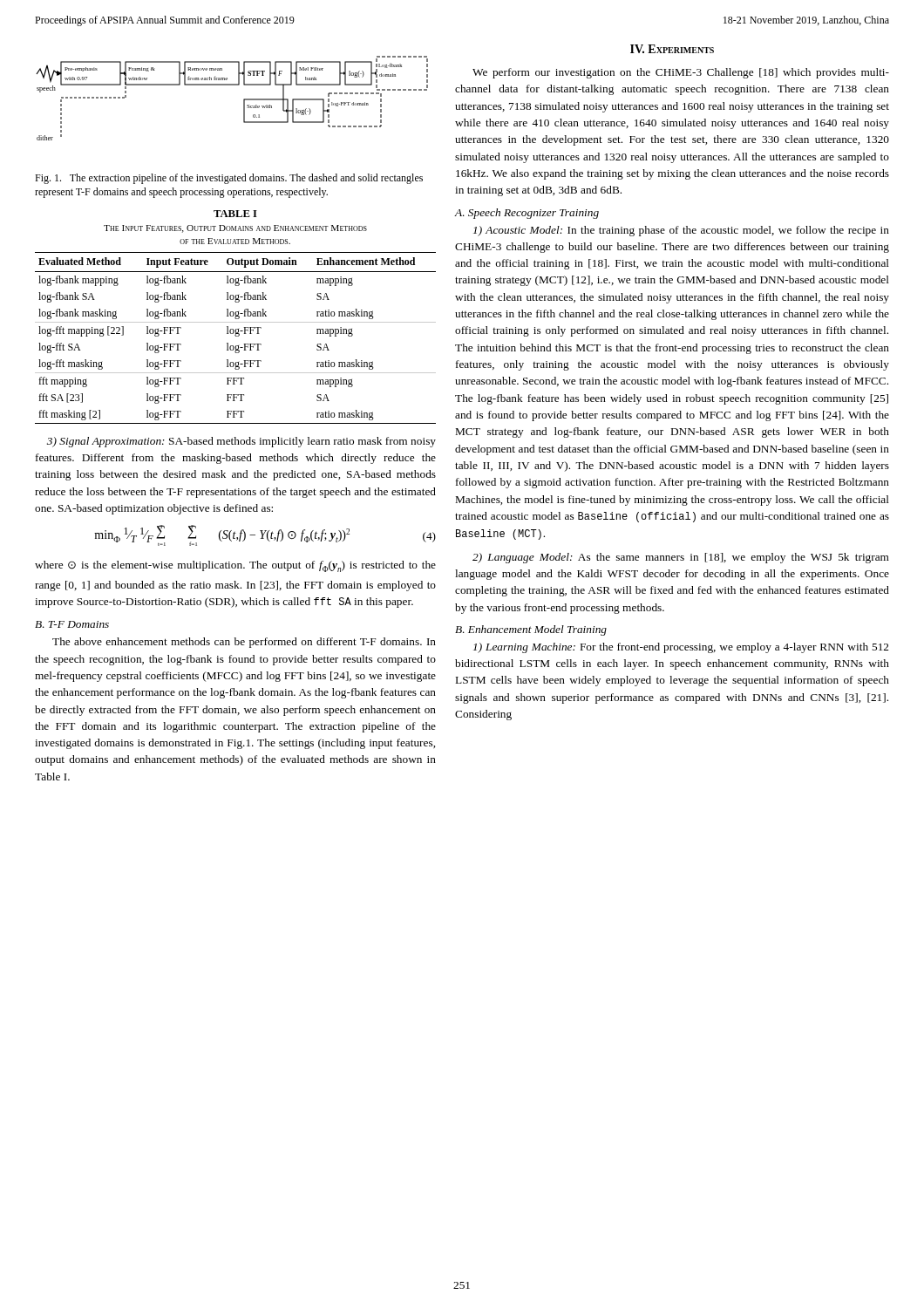The width and height of the screenshot is (924, 1308).
Task: Locate the text block that reads "1) Acoustic Model: In the training"
Action: pyautogui.click(x=672, y=382)
